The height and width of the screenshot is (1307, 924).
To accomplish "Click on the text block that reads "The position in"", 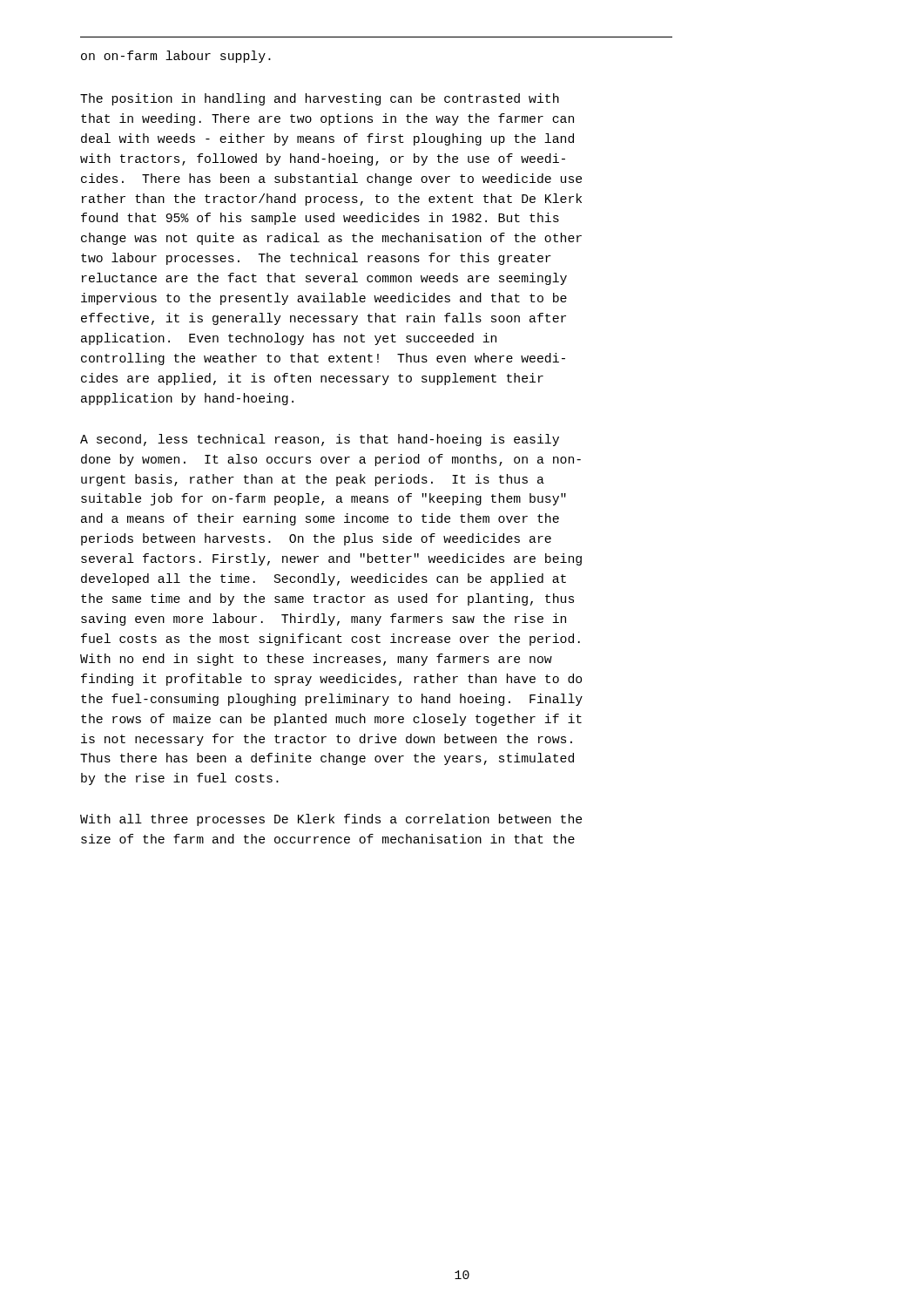I will [x=331, y=249].
